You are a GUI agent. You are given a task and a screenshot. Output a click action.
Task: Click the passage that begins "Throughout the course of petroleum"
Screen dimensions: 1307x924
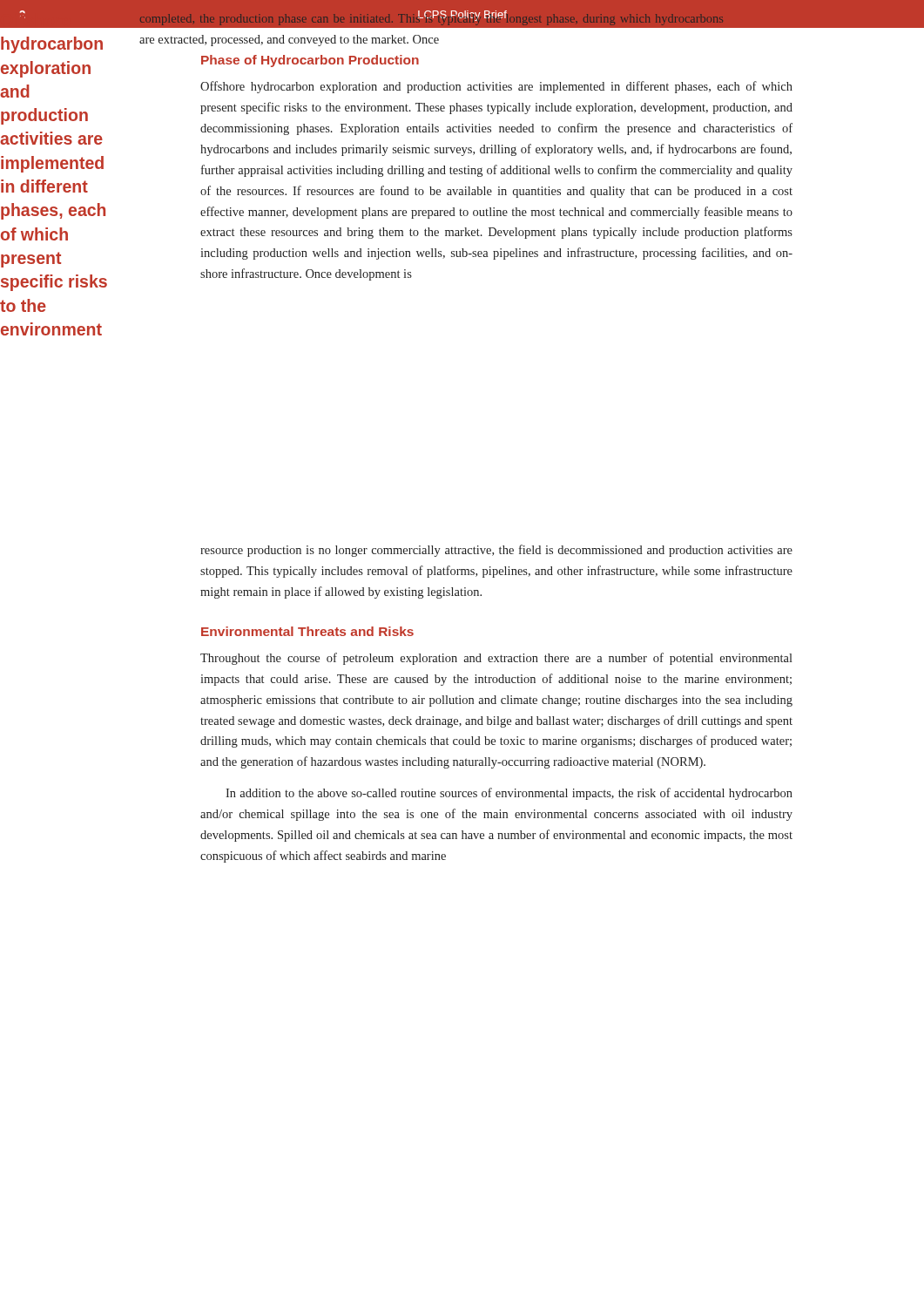pos(496,757)
